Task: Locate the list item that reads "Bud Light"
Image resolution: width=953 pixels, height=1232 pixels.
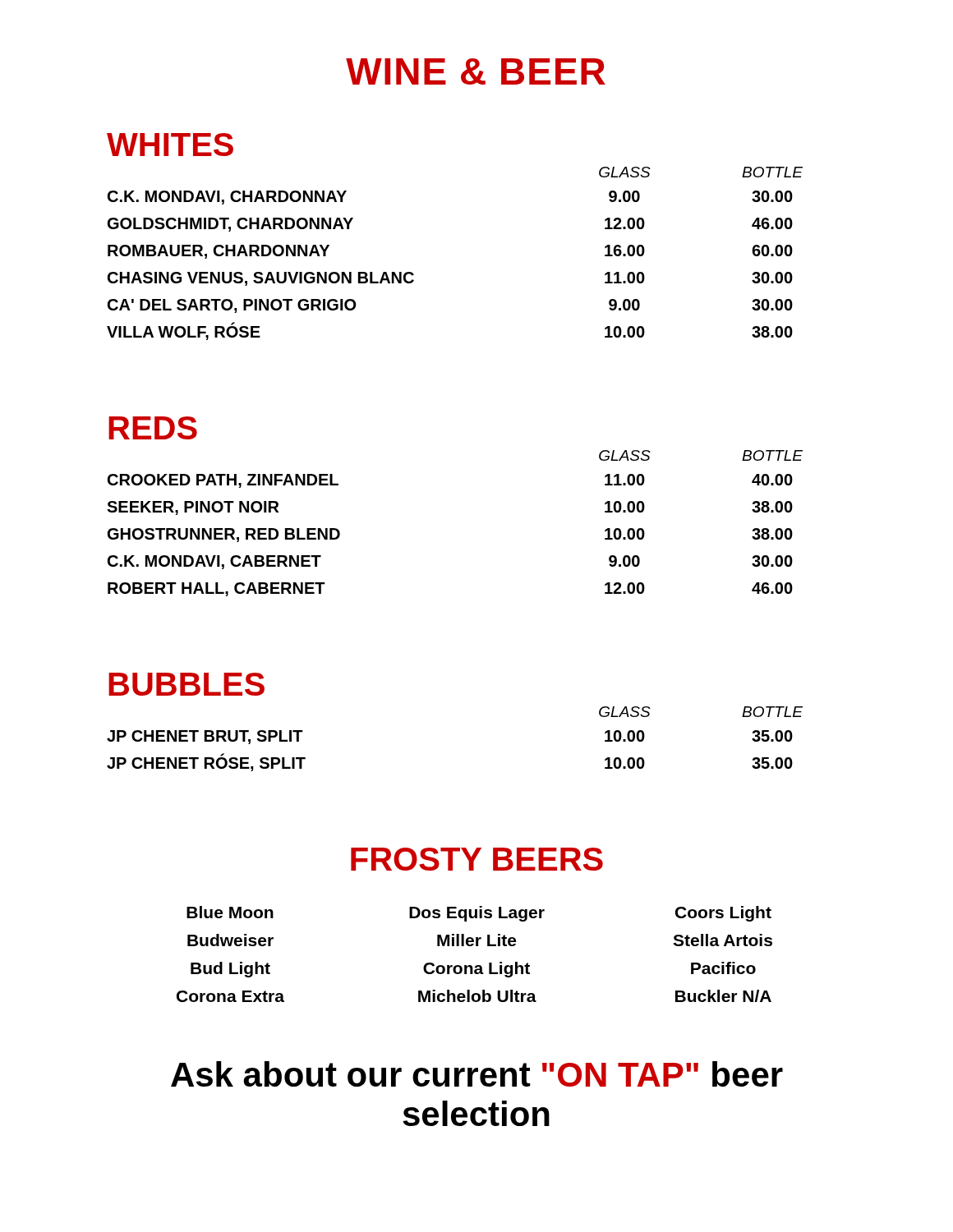Action: (230, 968)
